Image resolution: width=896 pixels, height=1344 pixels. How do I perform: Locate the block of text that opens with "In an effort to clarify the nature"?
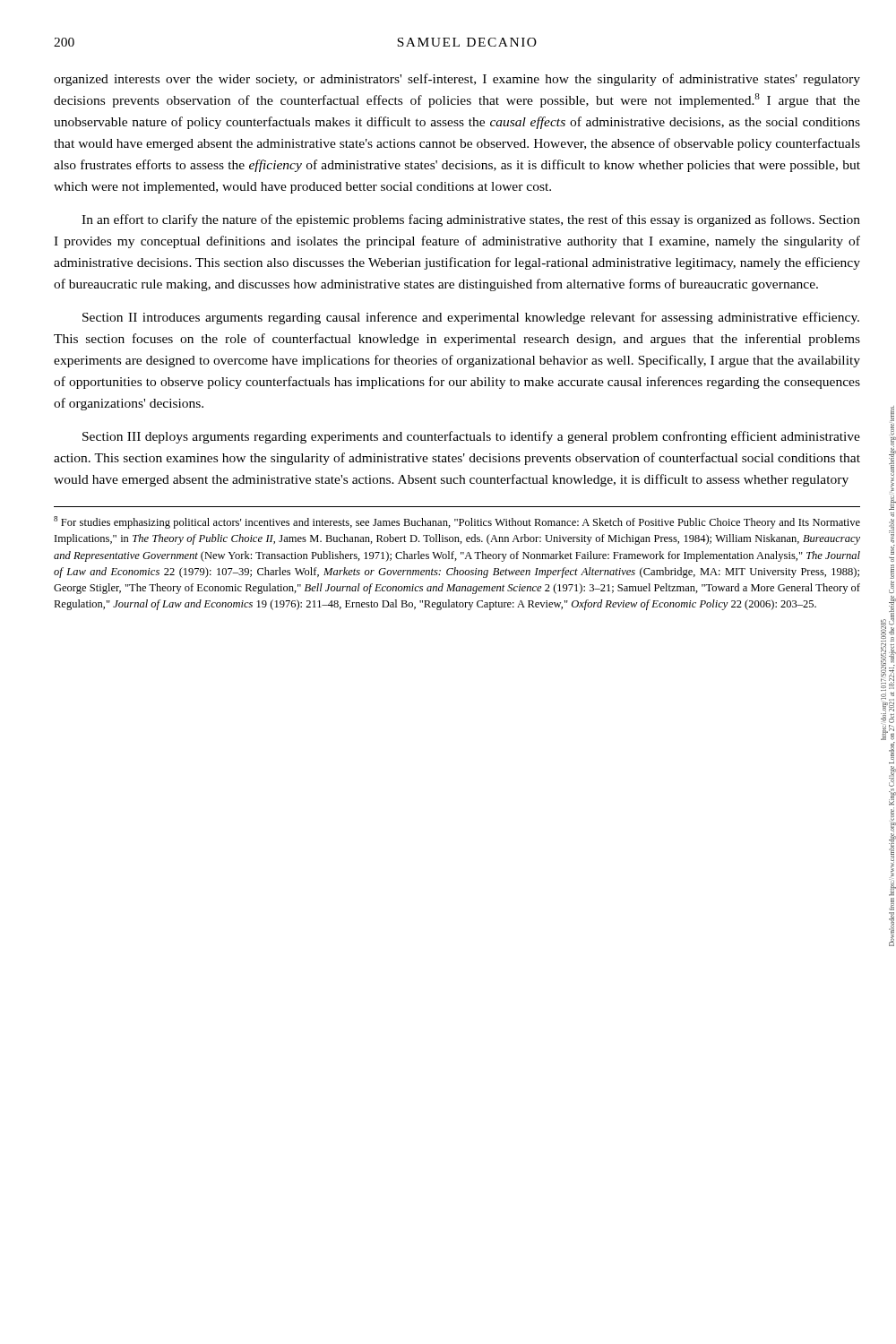click(457, 252)
